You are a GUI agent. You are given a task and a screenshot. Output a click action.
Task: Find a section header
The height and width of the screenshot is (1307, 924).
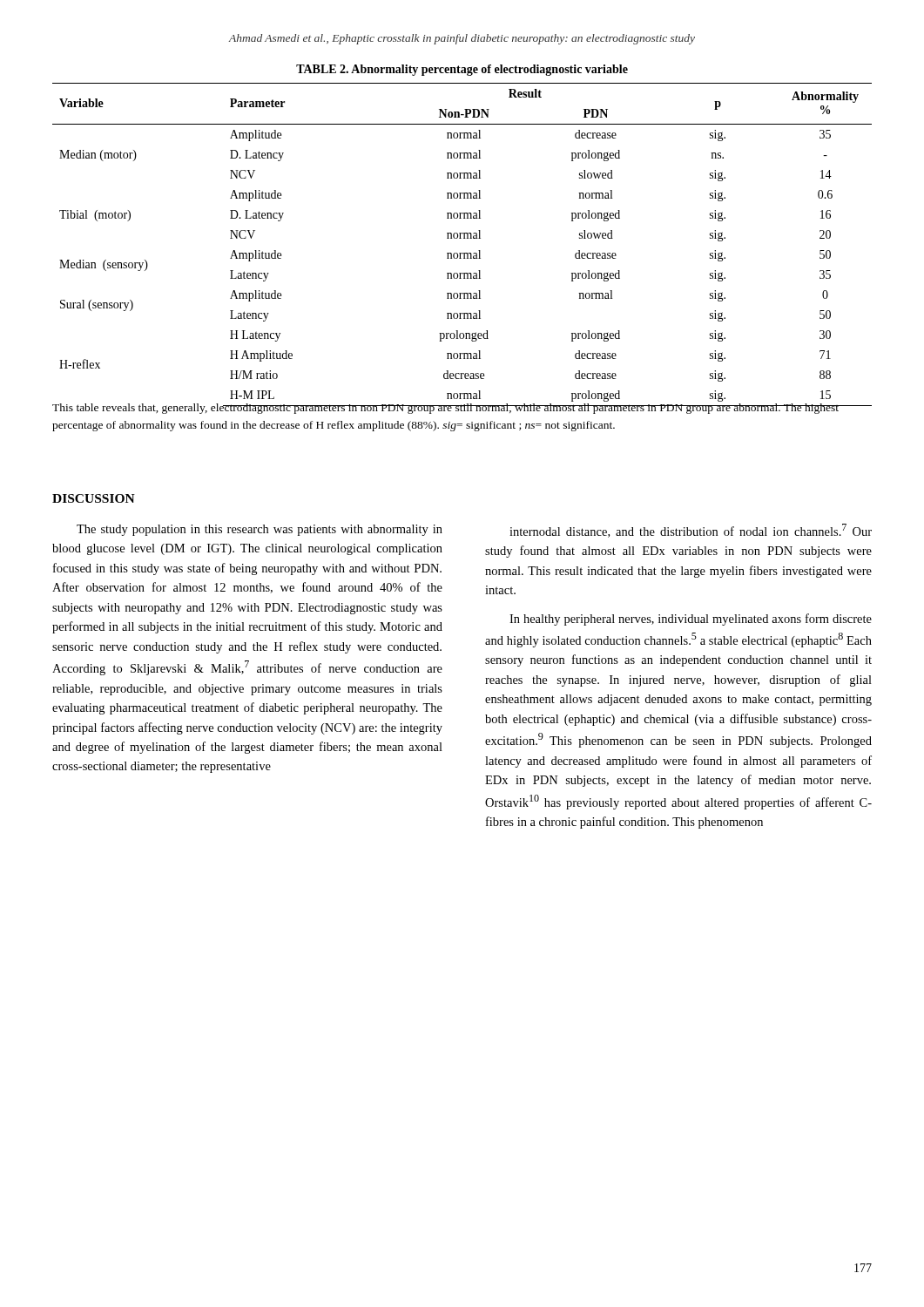pos(94,498)
